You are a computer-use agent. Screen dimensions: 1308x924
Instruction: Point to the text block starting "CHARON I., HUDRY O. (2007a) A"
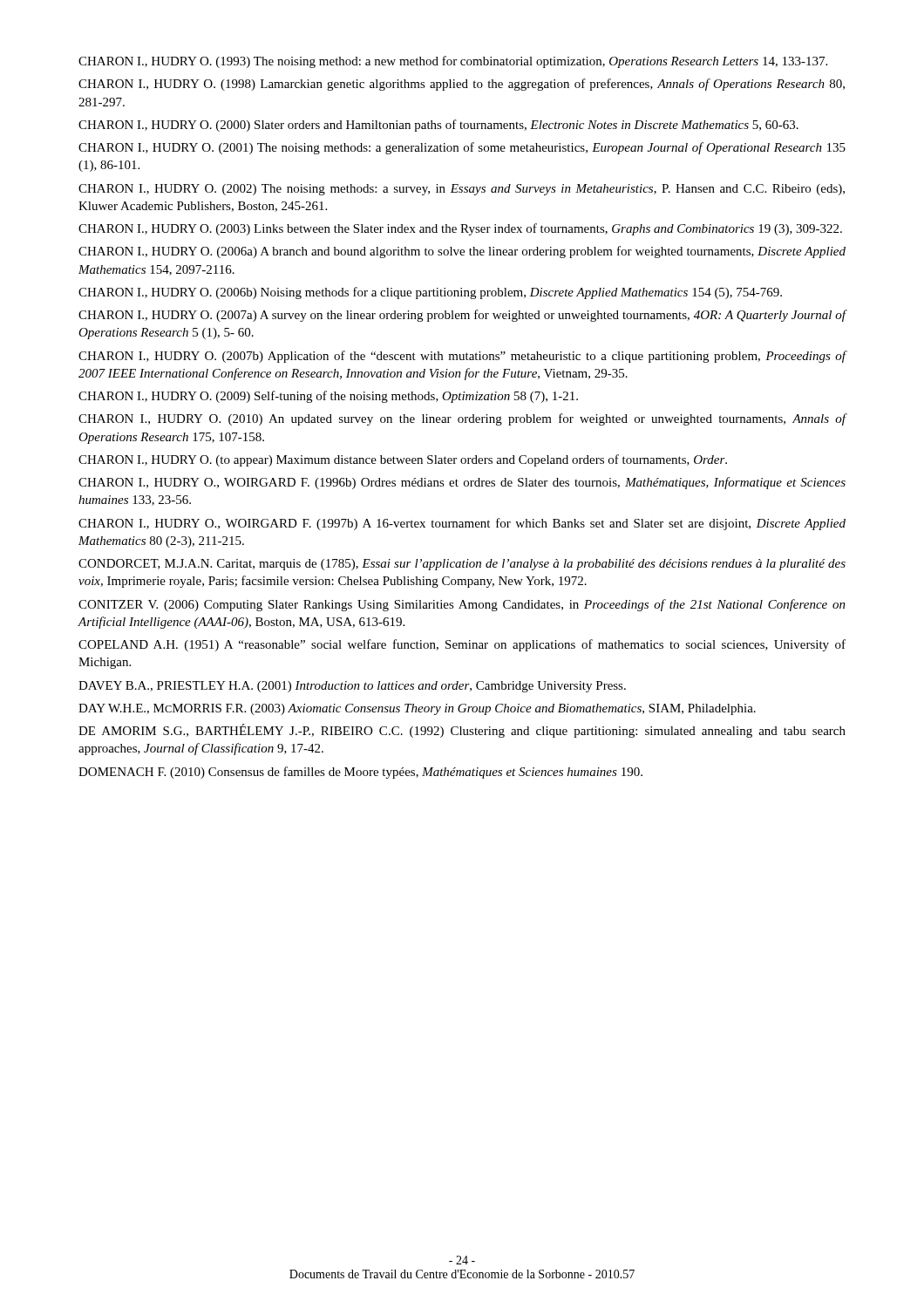pos(462,324)
